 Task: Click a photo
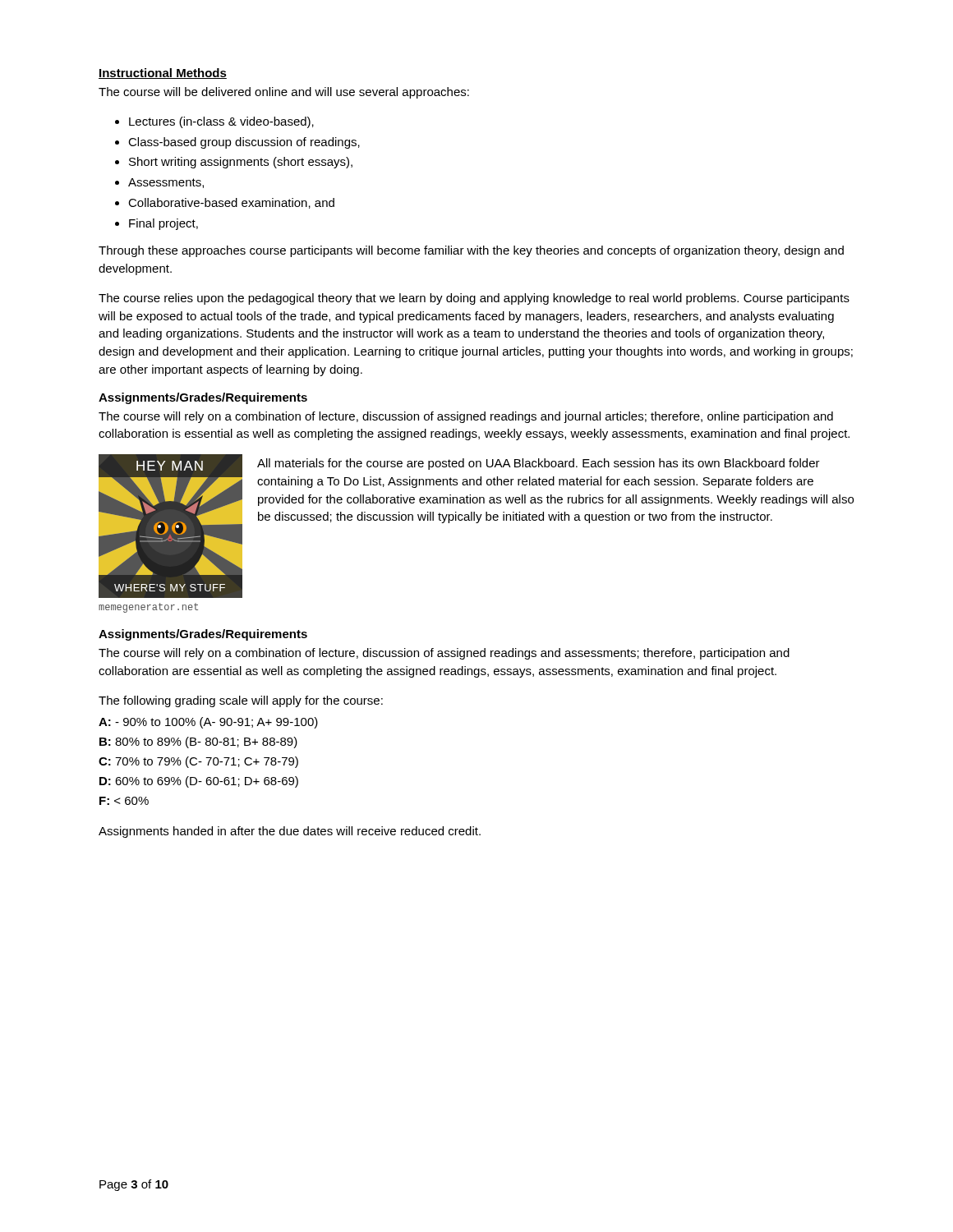pyautogui.click(x=170, y=527)
